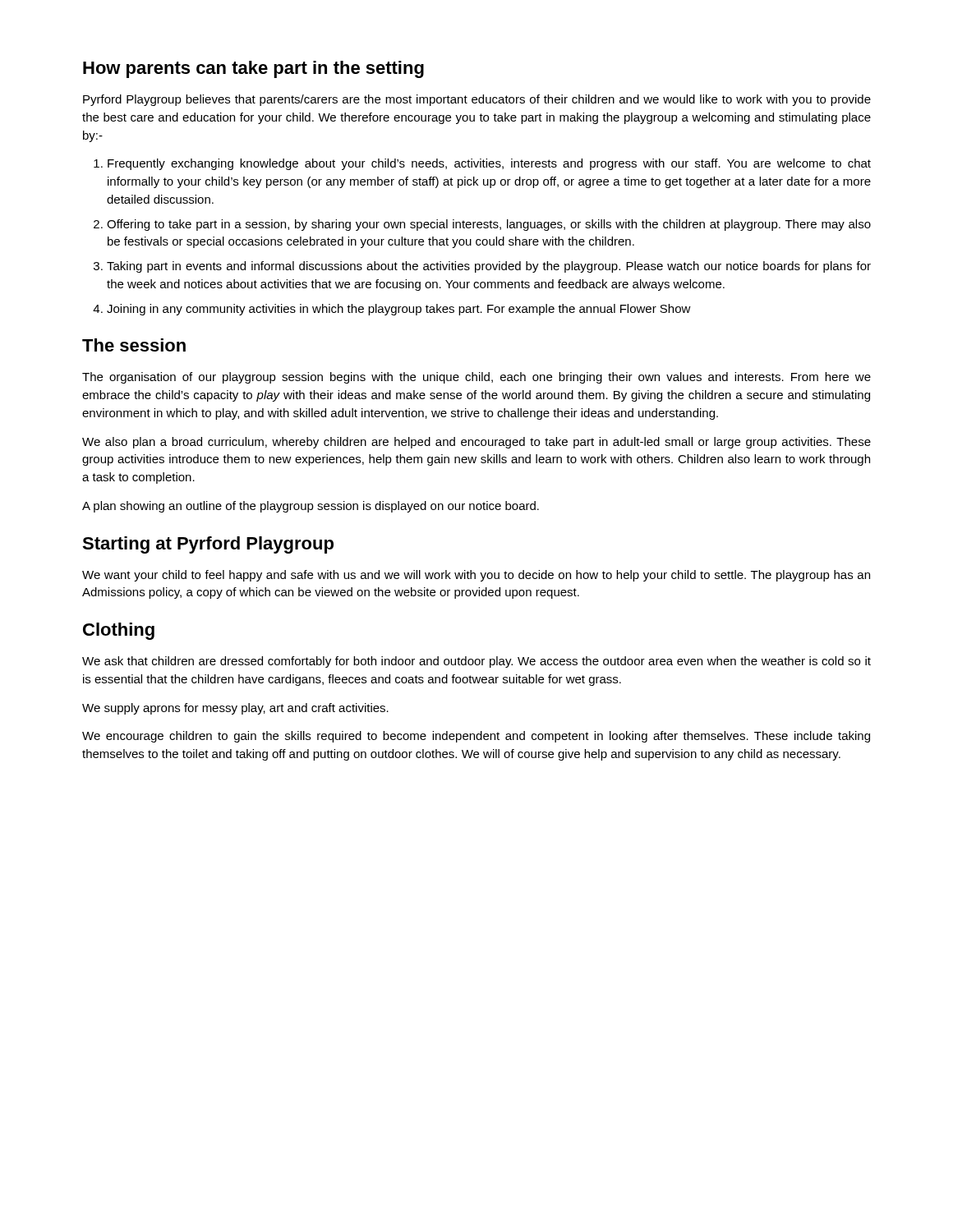Locate the text block with the text "We also plan a broad curriculum,"
This screenshot has height=1232, width=953.
476,459
